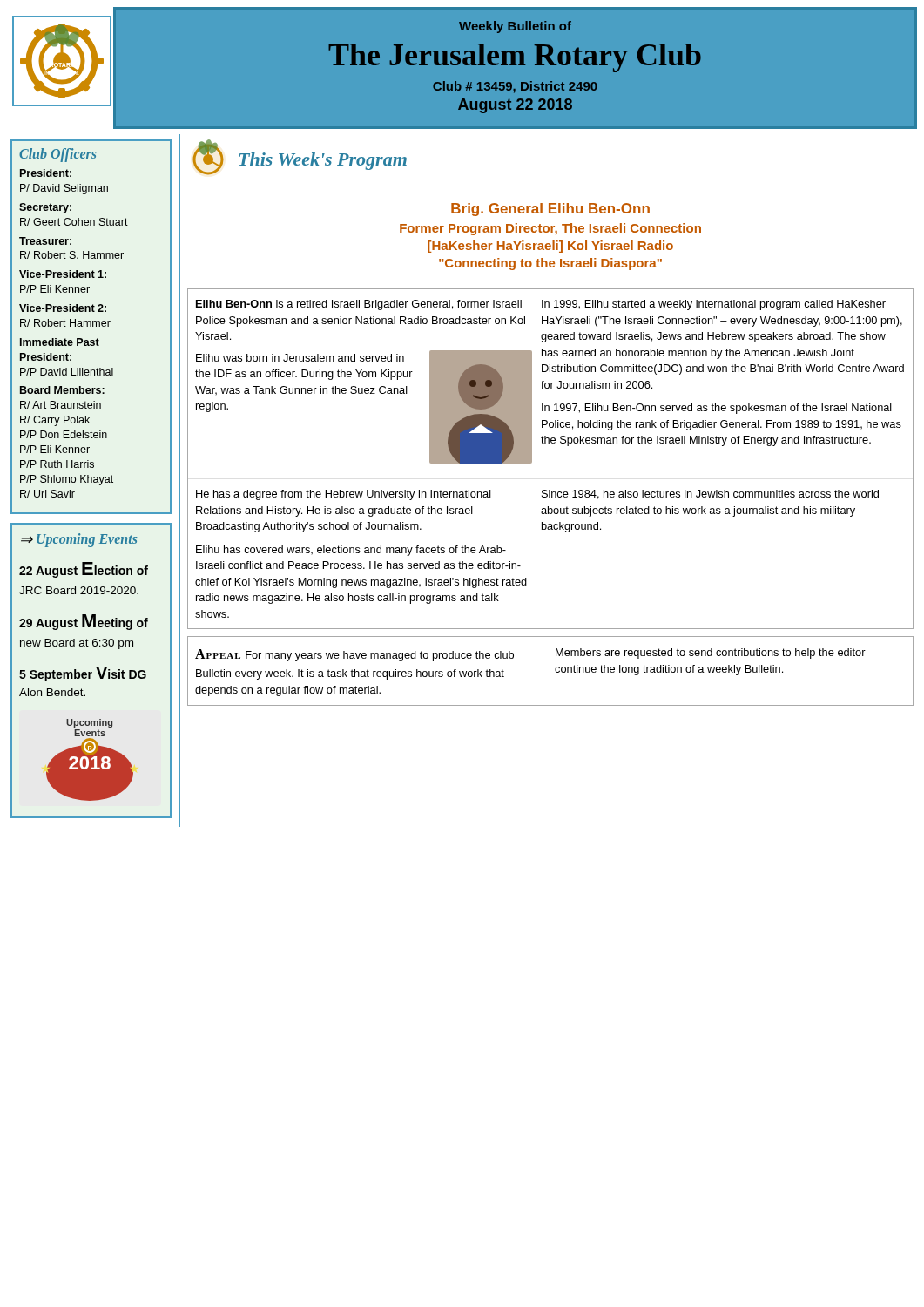924x1307 pixels.
Task: Find the passage starting "This Week's Program"
Action: click(x=297, y=159)
